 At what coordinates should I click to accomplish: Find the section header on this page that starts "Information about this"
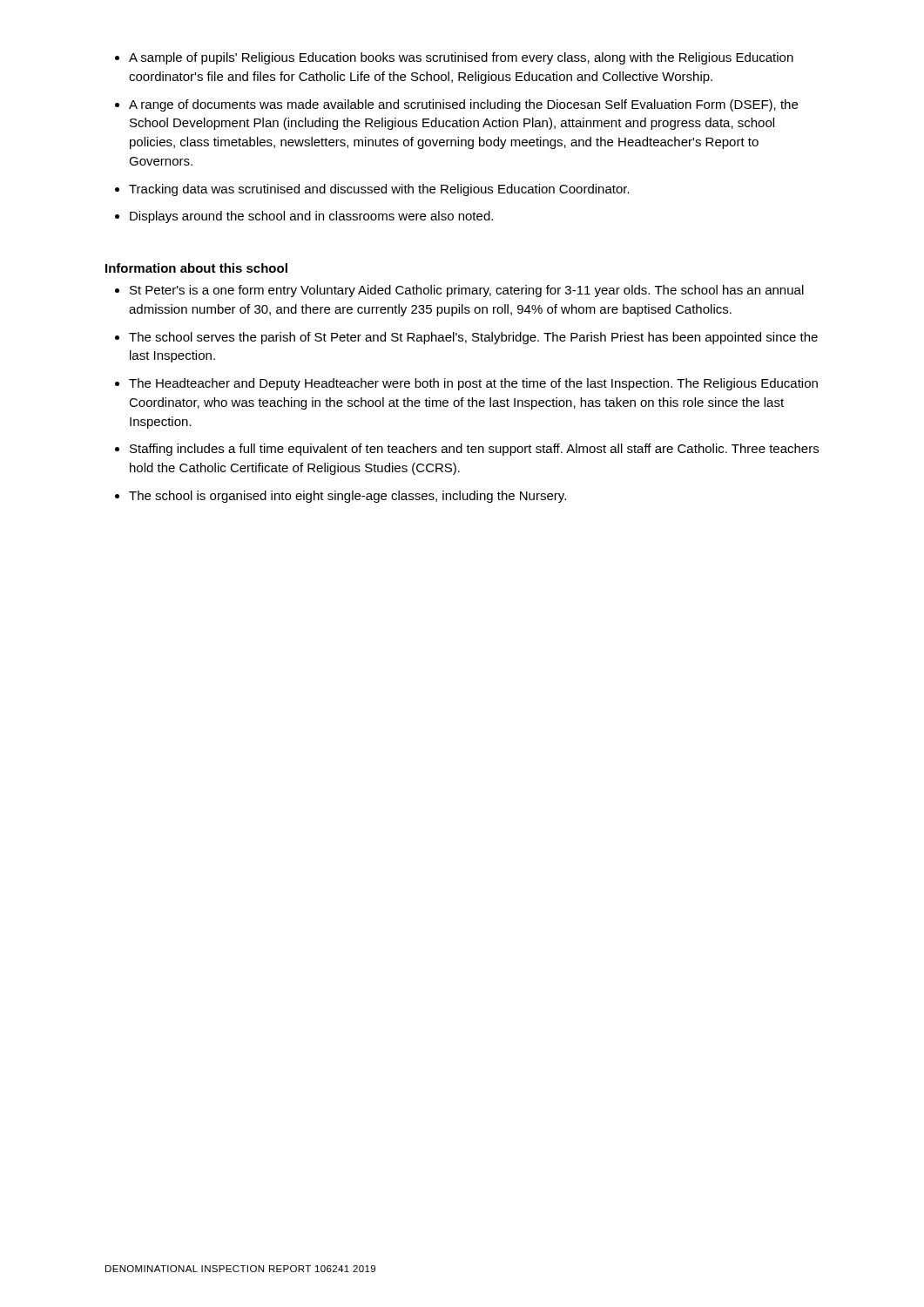pyautogui.click(x=196, y=268)
